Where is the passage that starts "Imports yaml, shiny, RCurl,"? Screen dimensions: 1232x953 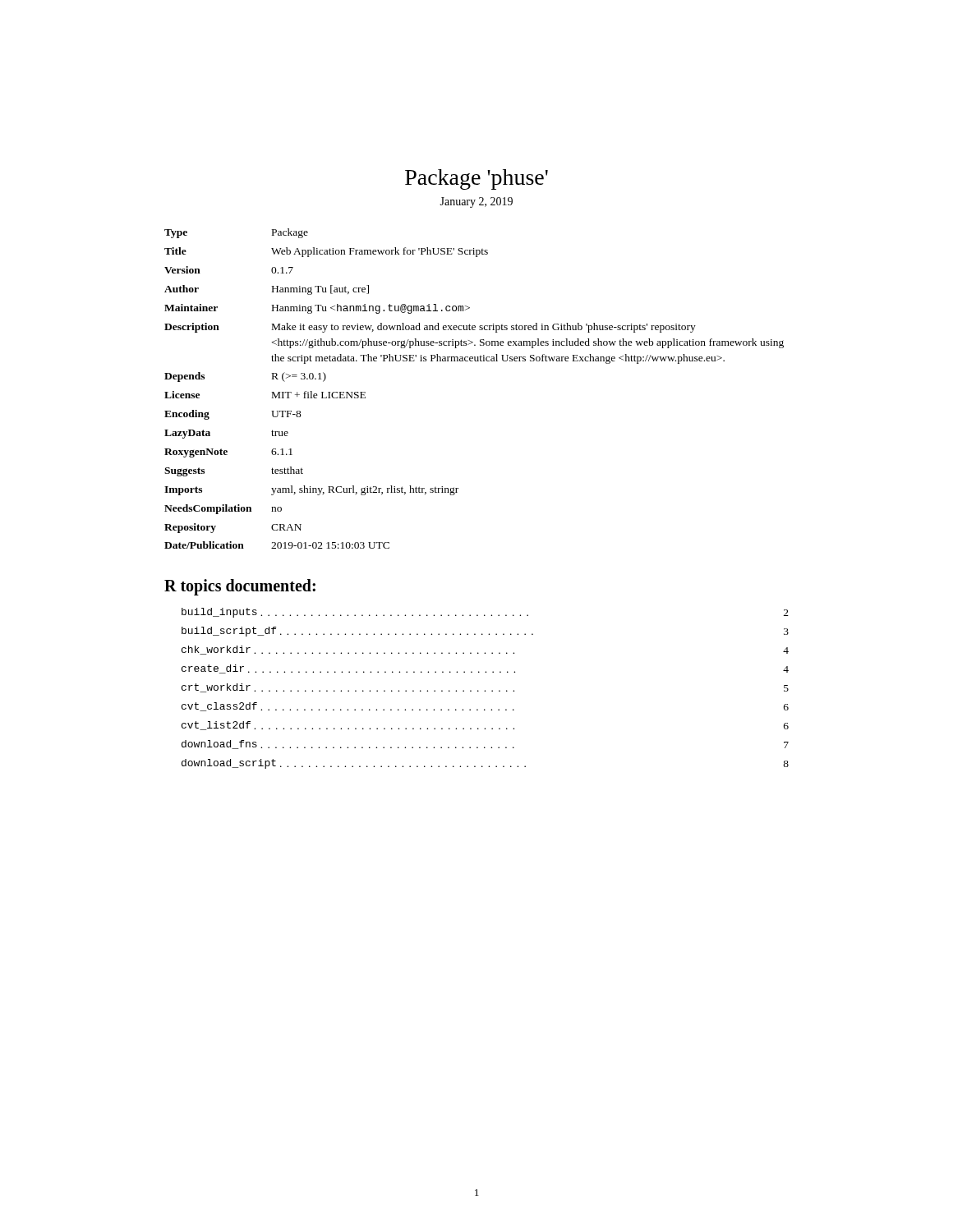click(x=311, y=490)
